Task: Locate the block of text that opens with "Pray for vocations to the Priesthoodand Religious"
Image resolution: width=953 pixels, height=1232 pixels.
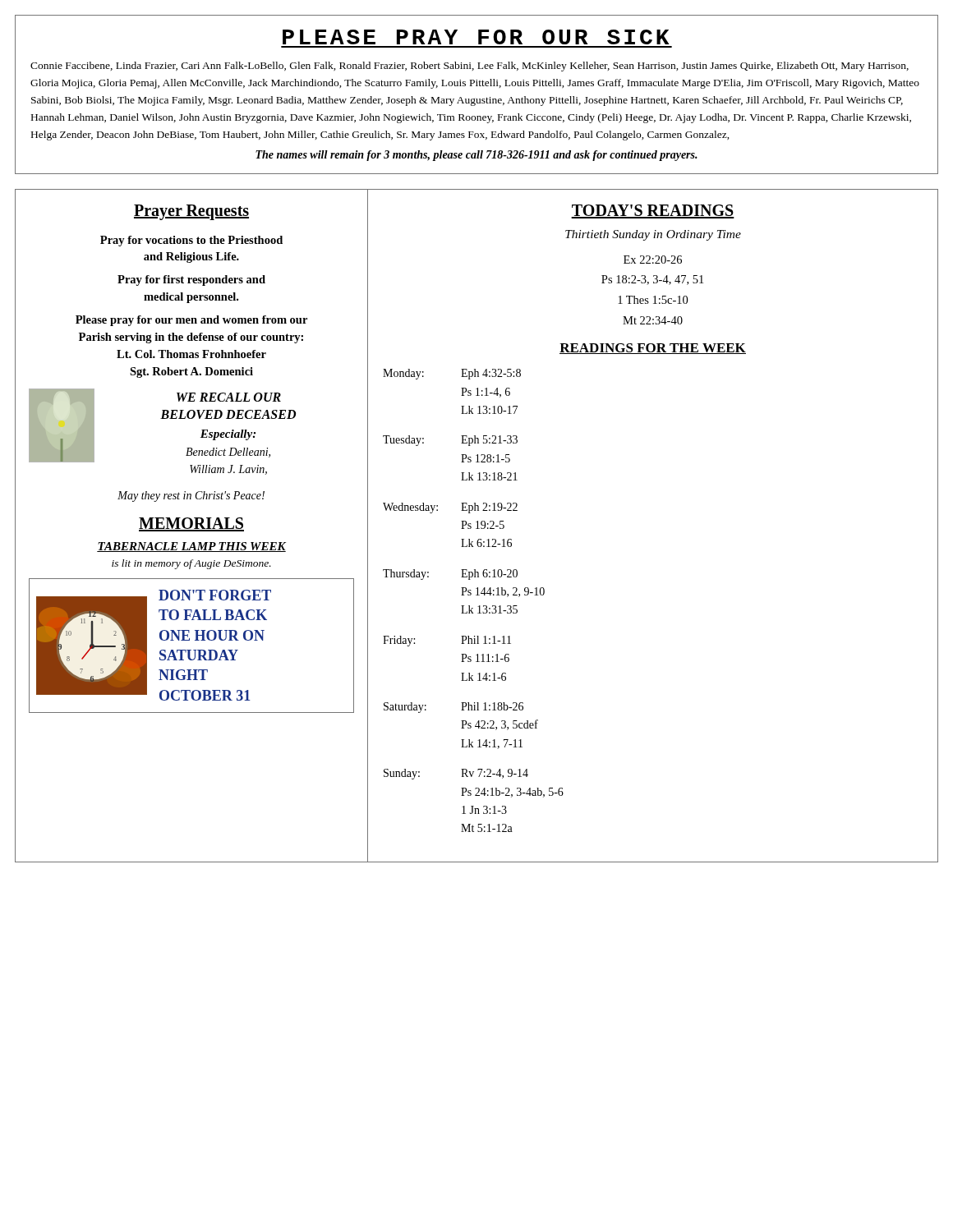Action: [191, 248]
